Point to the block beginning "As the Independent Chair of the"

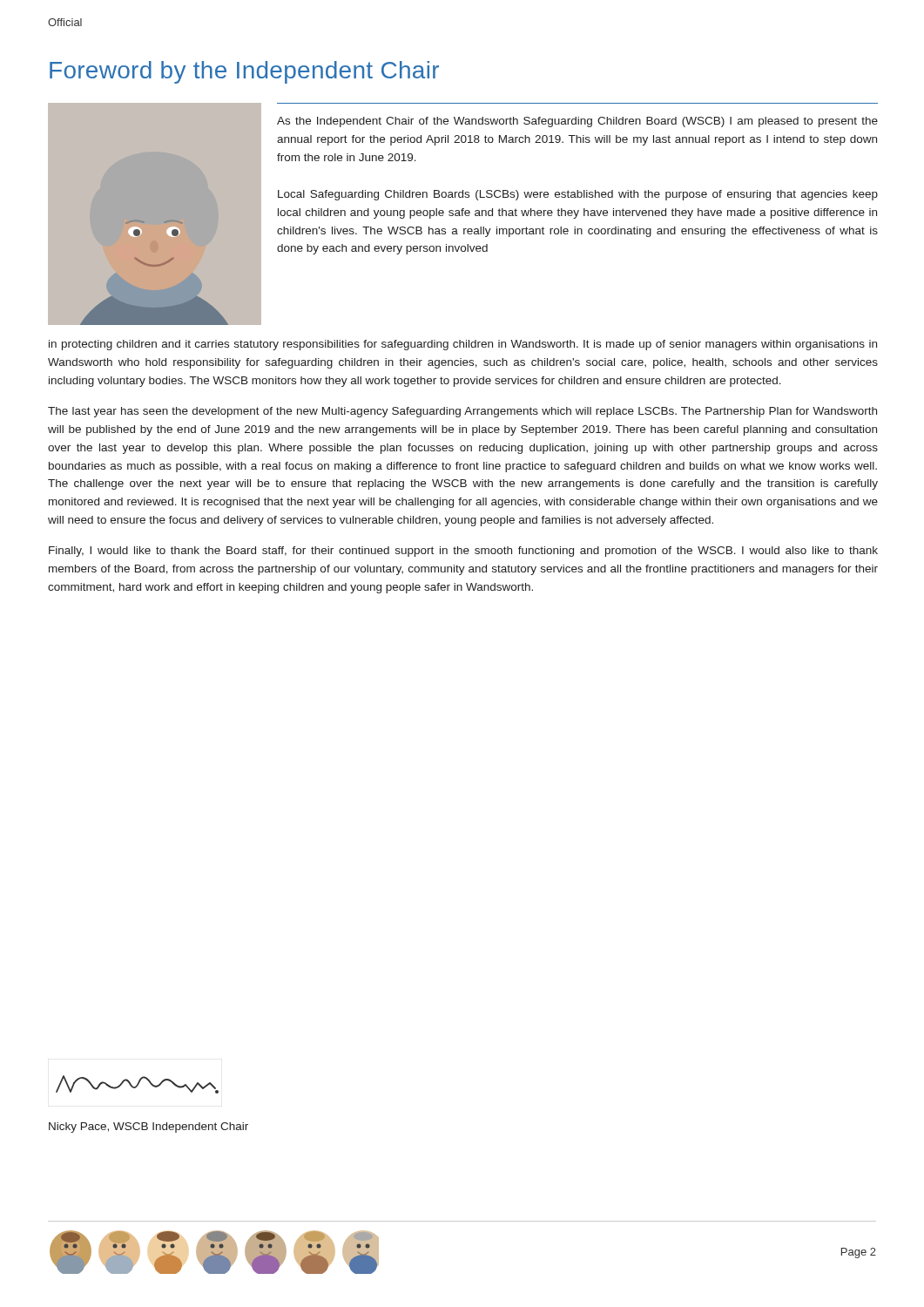point(577,179)
